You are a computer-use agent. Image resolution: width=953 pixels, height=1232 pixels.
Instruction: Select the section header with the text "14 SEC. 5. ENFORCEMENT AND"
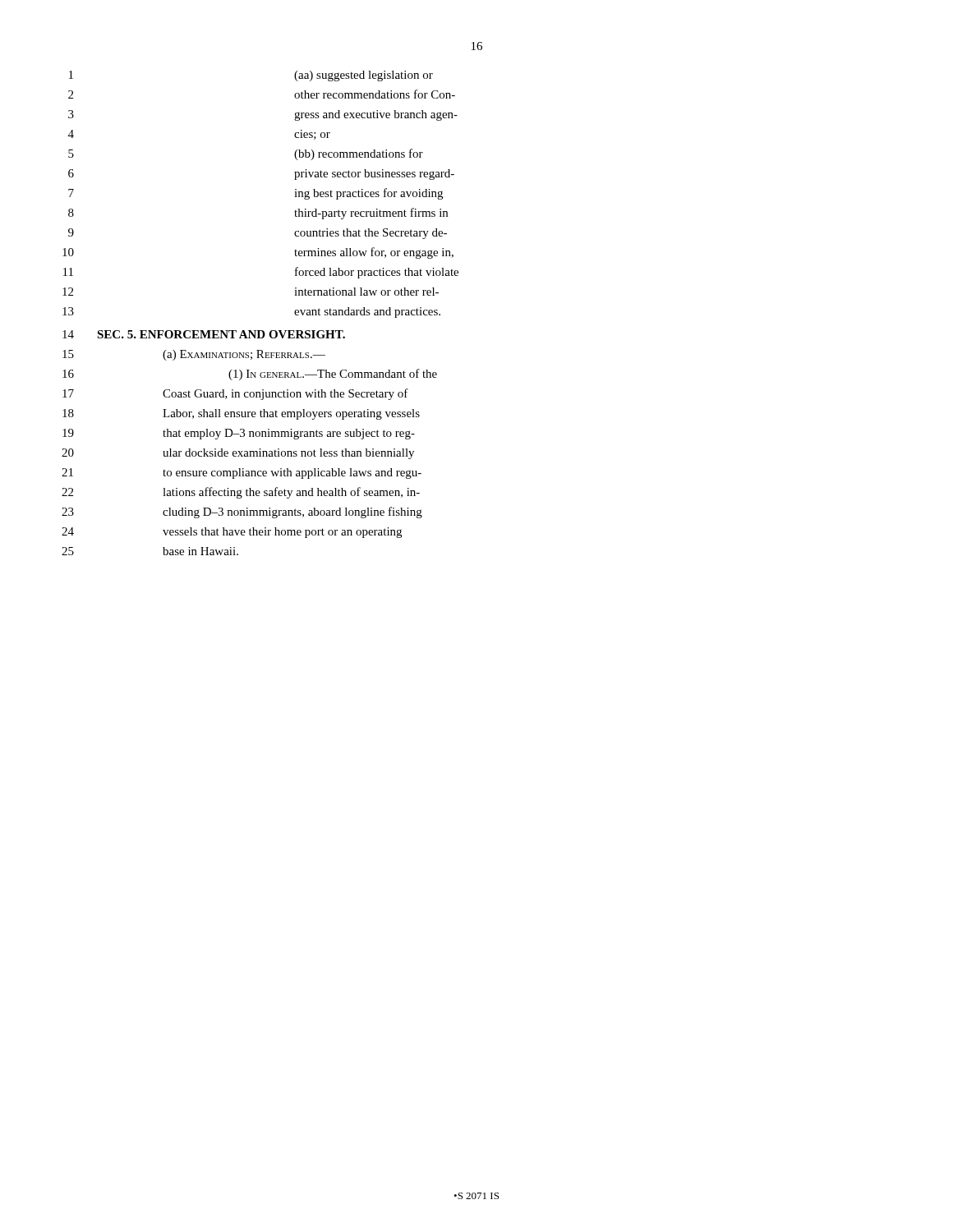[204, 334]
